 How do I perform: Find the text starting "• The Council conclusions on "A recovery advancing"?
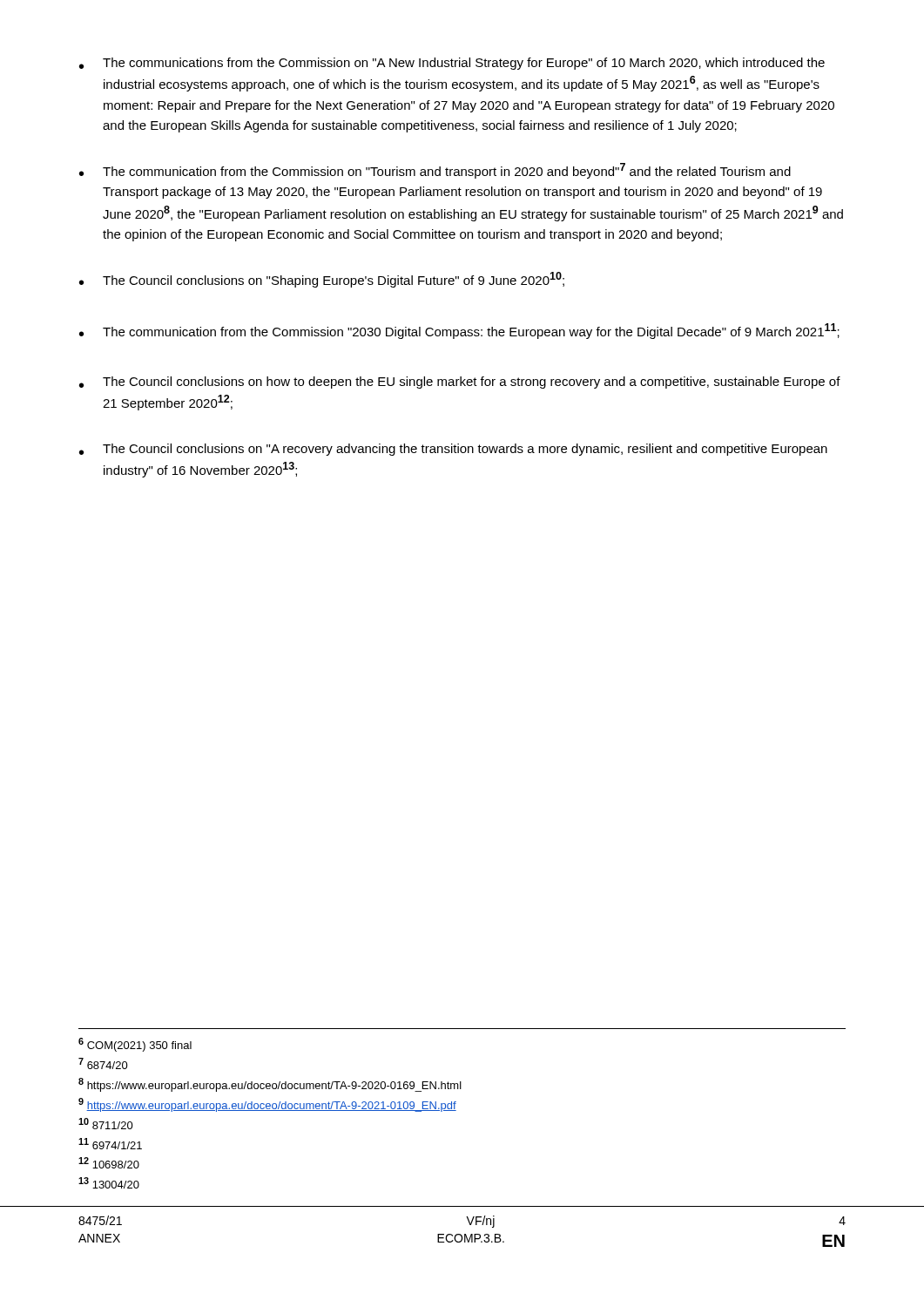pos(462,459)
